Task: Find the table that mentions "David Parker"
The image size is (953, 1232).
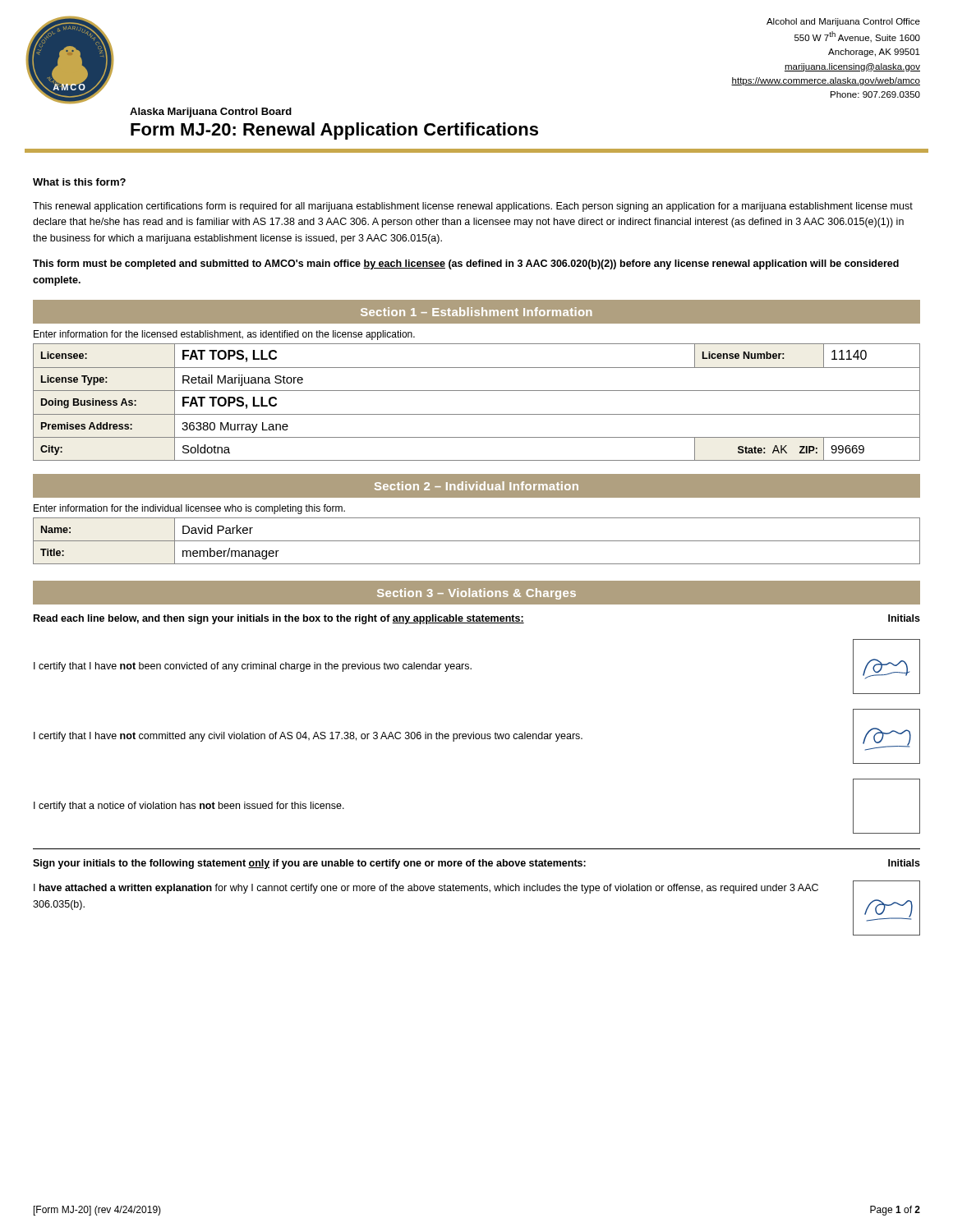Action: pyautogui.click(x=476, y=541)
